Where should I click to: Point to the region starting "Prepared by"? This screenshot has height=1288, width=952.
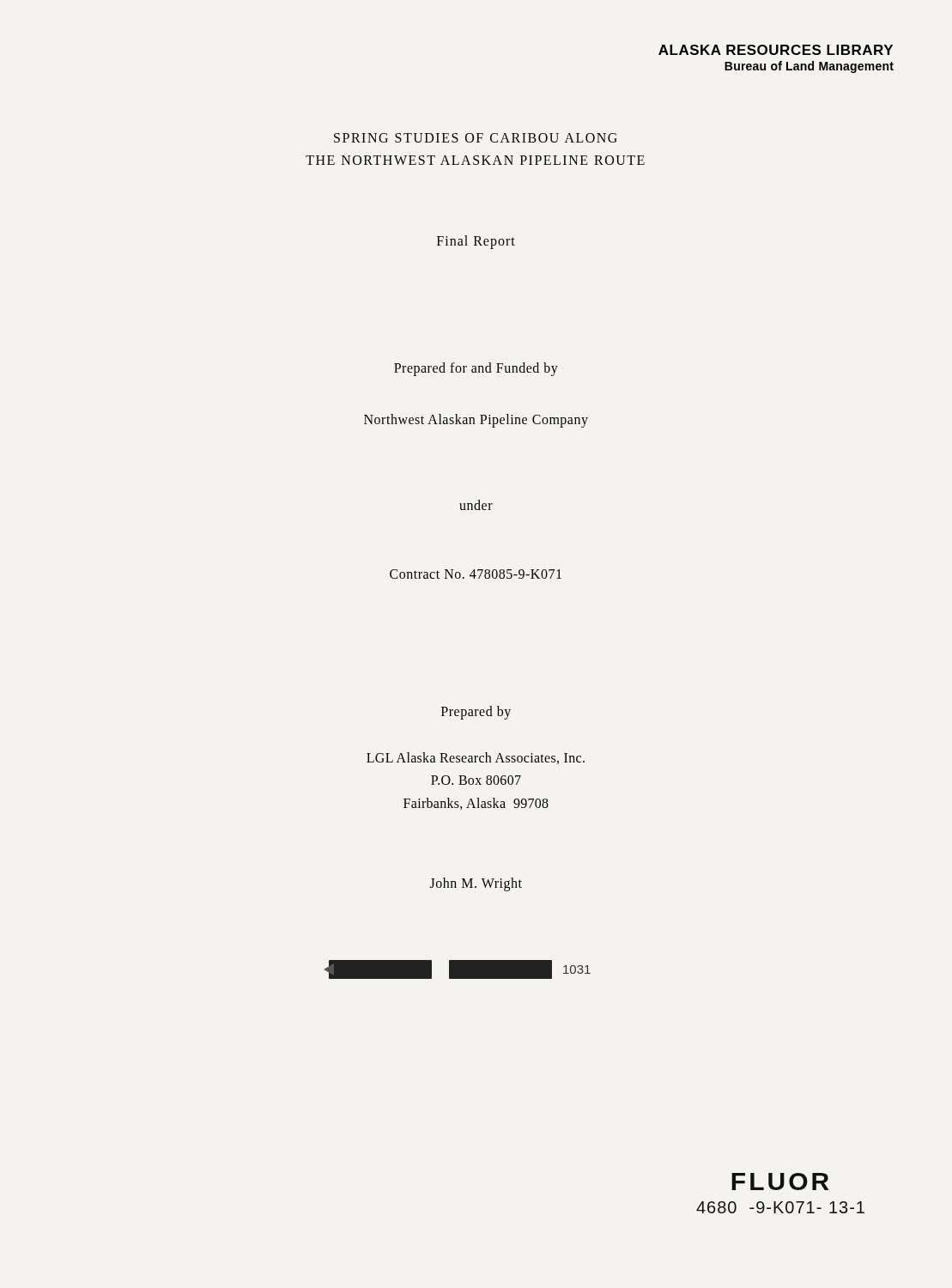tap(476, 711)
